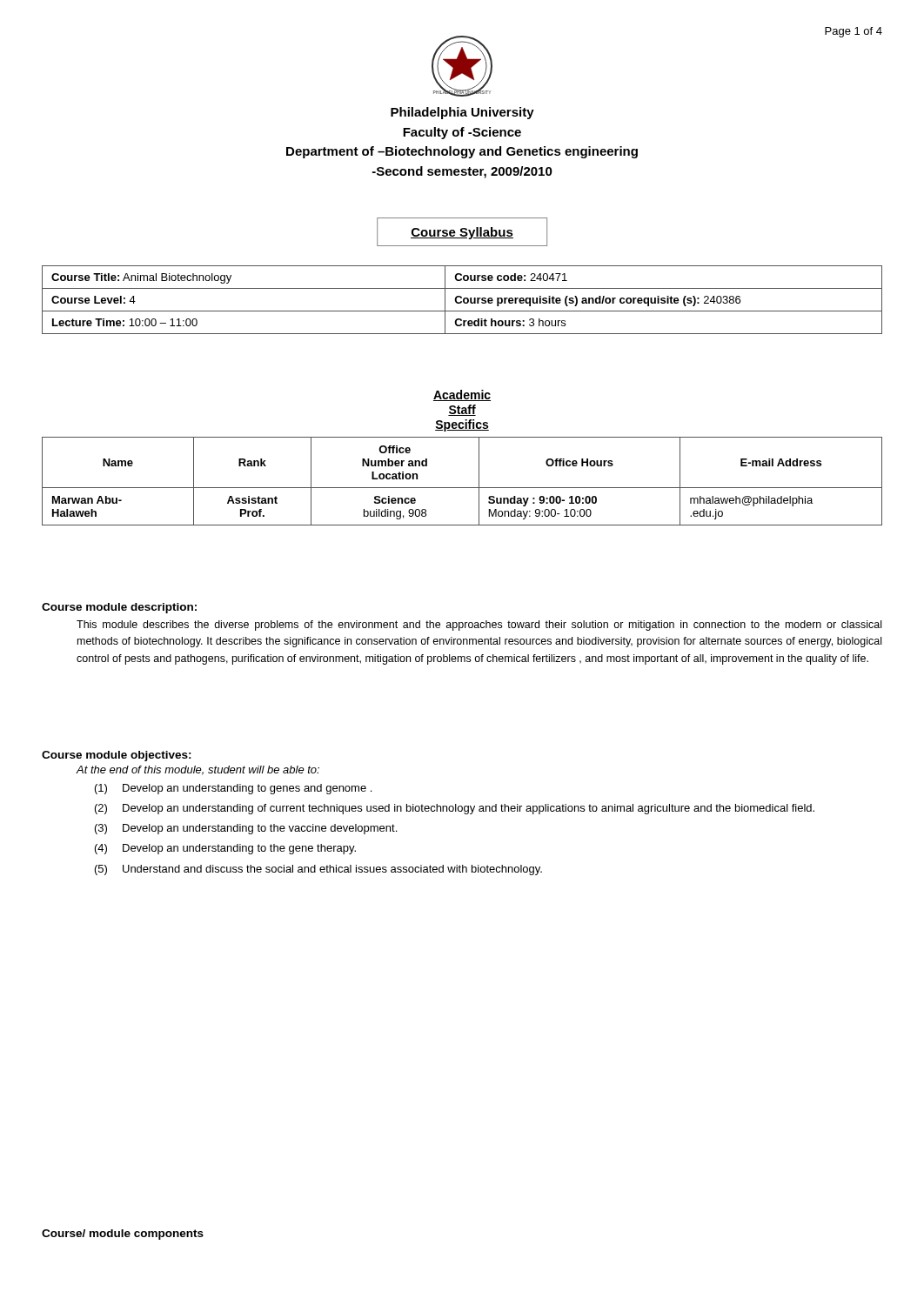Locate the block of text that opens with "(3) Develop an understanding to the vaccine"
Screen dimensions: 1305x924
pos(246,829)
